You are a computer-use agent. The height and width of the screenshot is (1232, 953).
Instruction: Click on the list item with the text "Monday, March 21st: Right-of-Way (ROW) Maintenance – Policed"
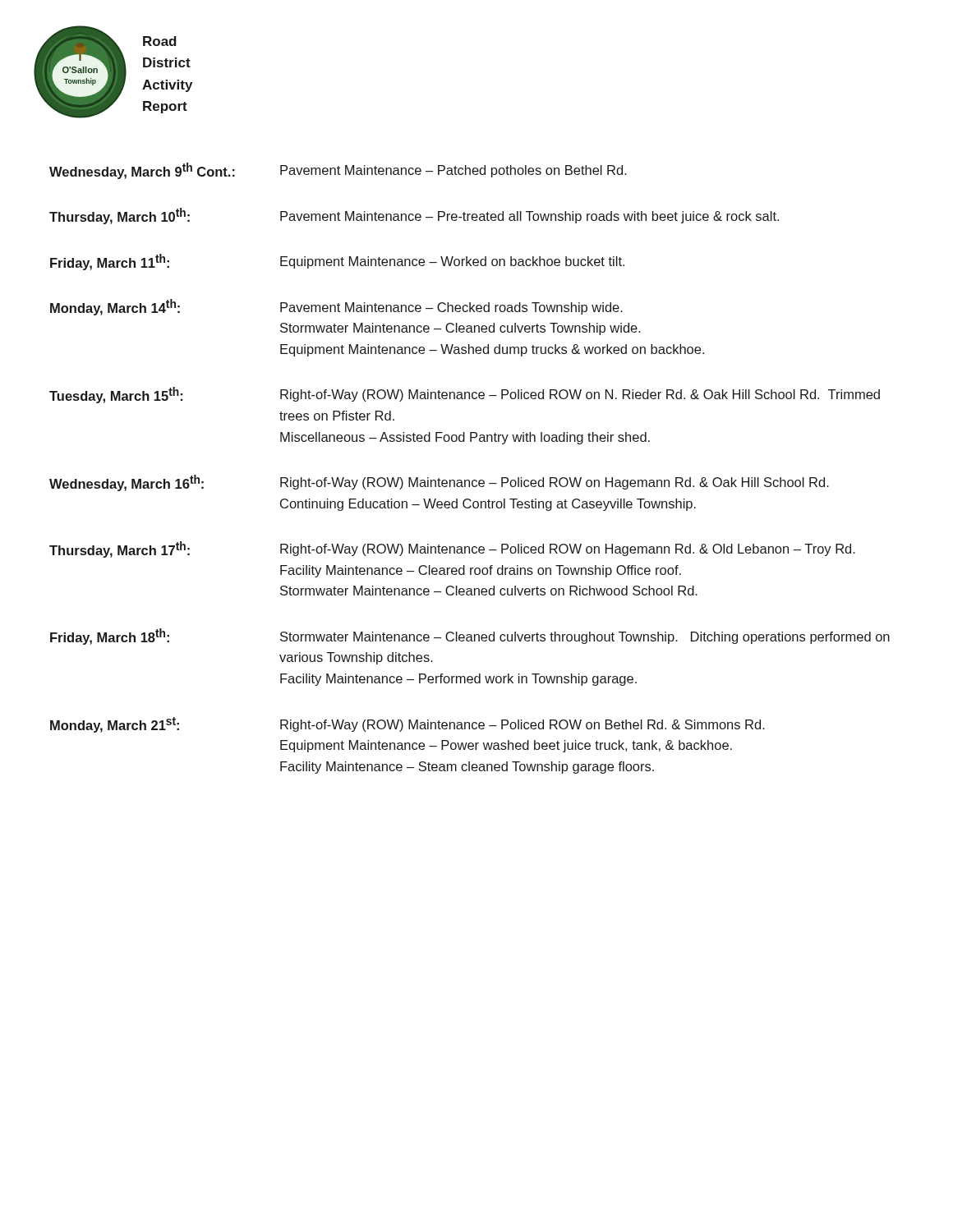coord(476,746)
